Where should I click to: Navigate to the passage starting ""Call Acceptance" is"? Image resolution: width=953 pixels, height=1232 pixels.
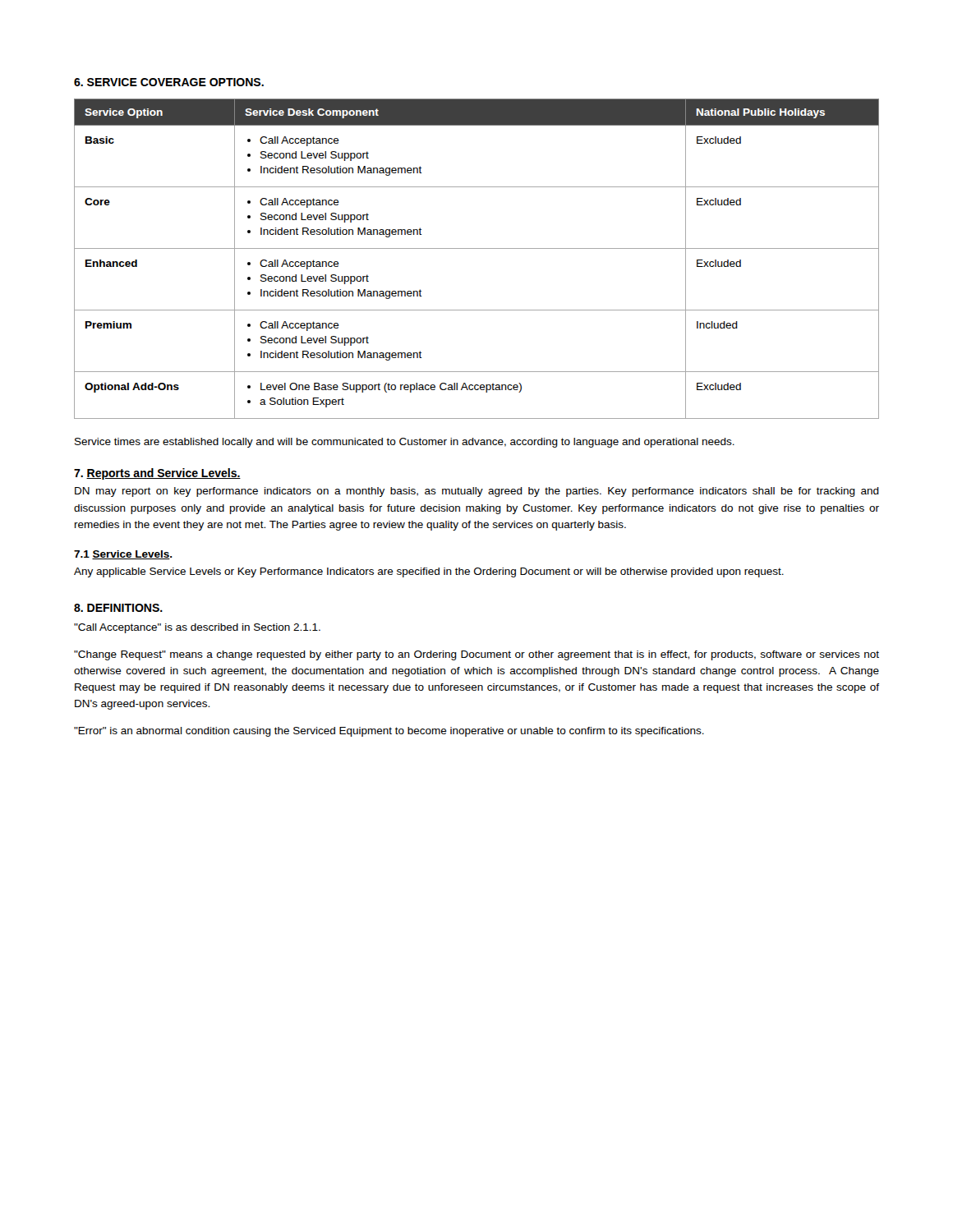(x=198, y=627)
